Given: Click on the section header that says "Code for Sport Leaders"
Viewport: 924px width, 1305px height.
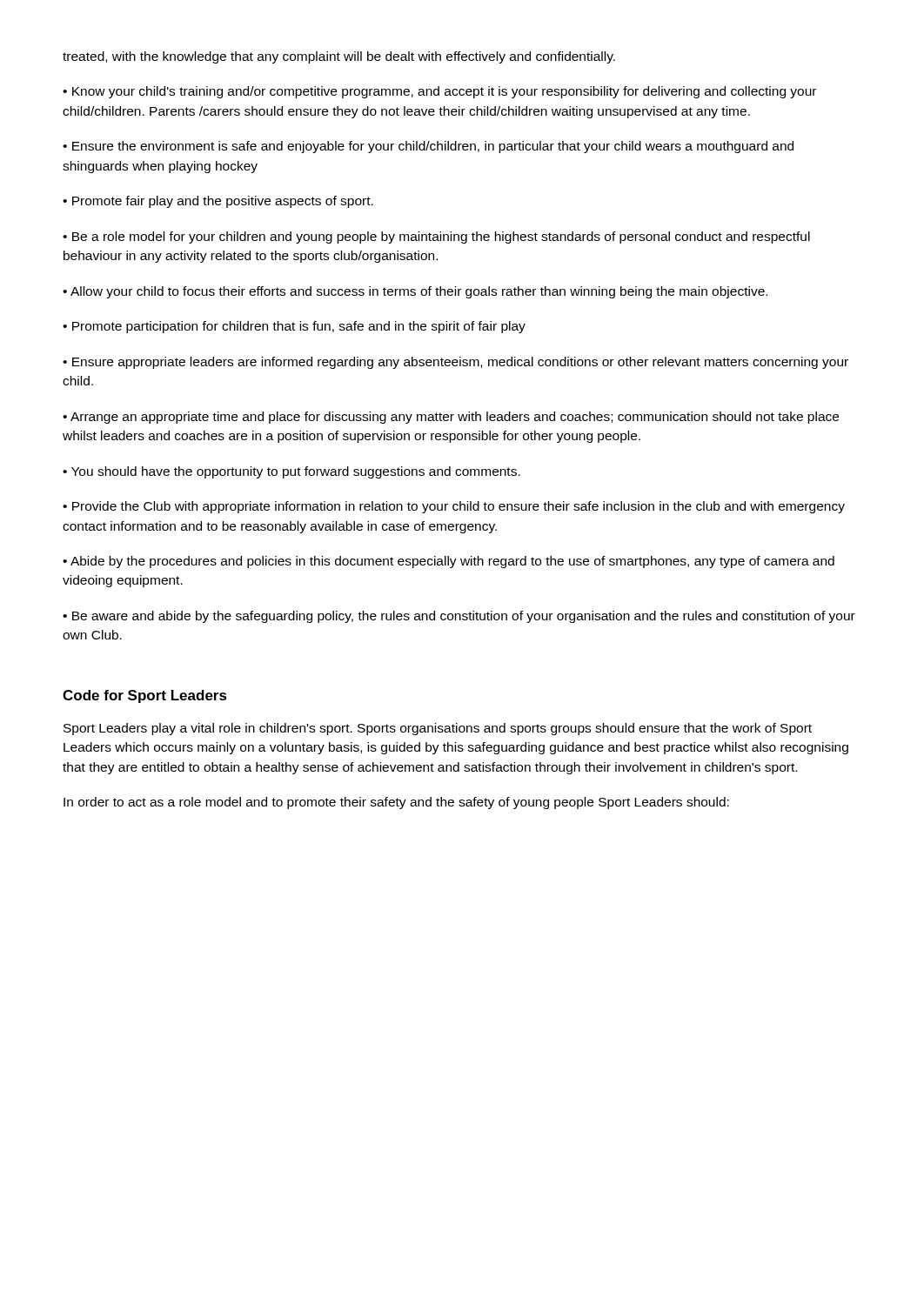Looking at the screenshot, I should click(145, 695).
